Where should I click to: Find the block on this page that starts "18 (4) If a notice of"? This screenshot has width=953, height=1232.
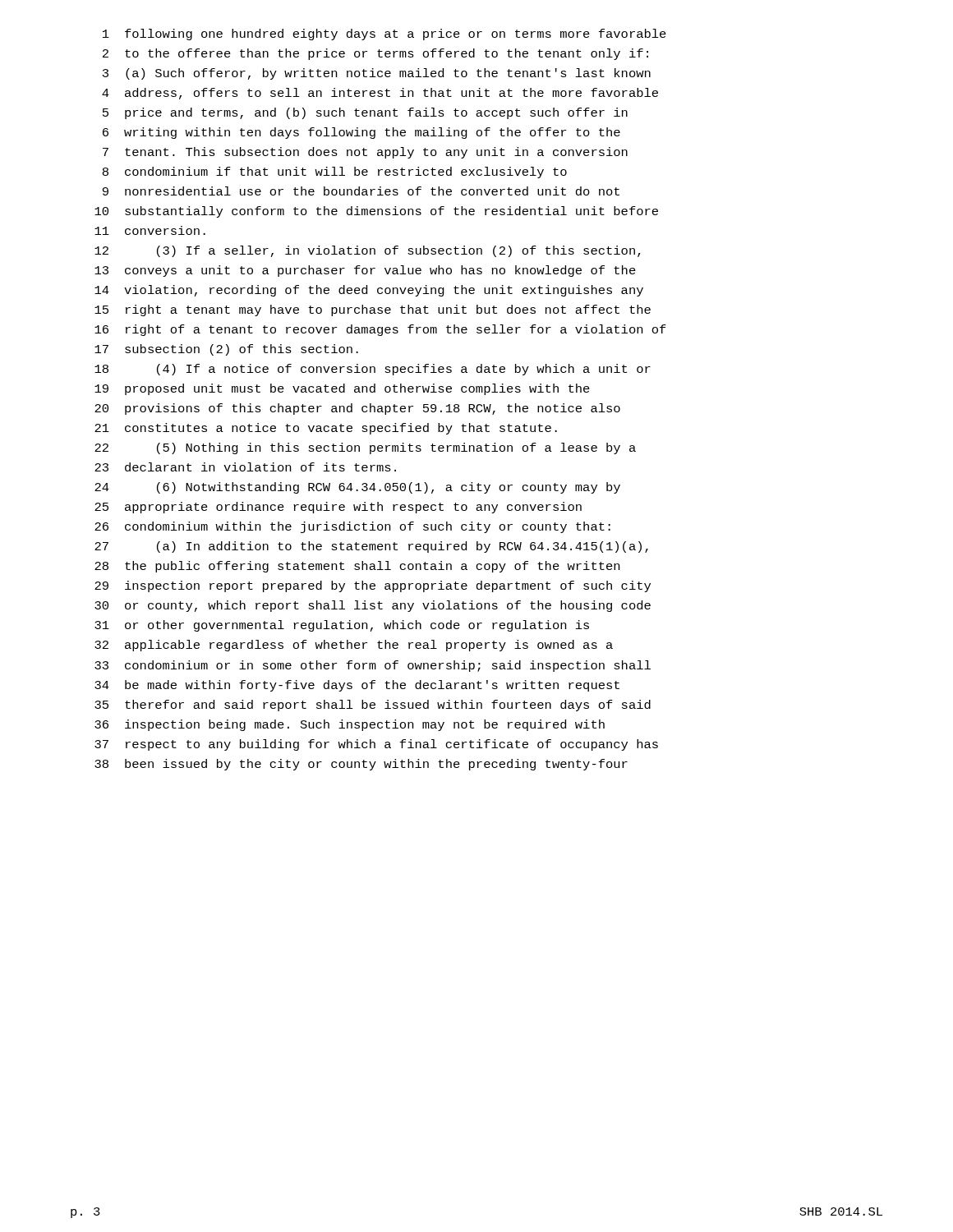pos(481,399)
